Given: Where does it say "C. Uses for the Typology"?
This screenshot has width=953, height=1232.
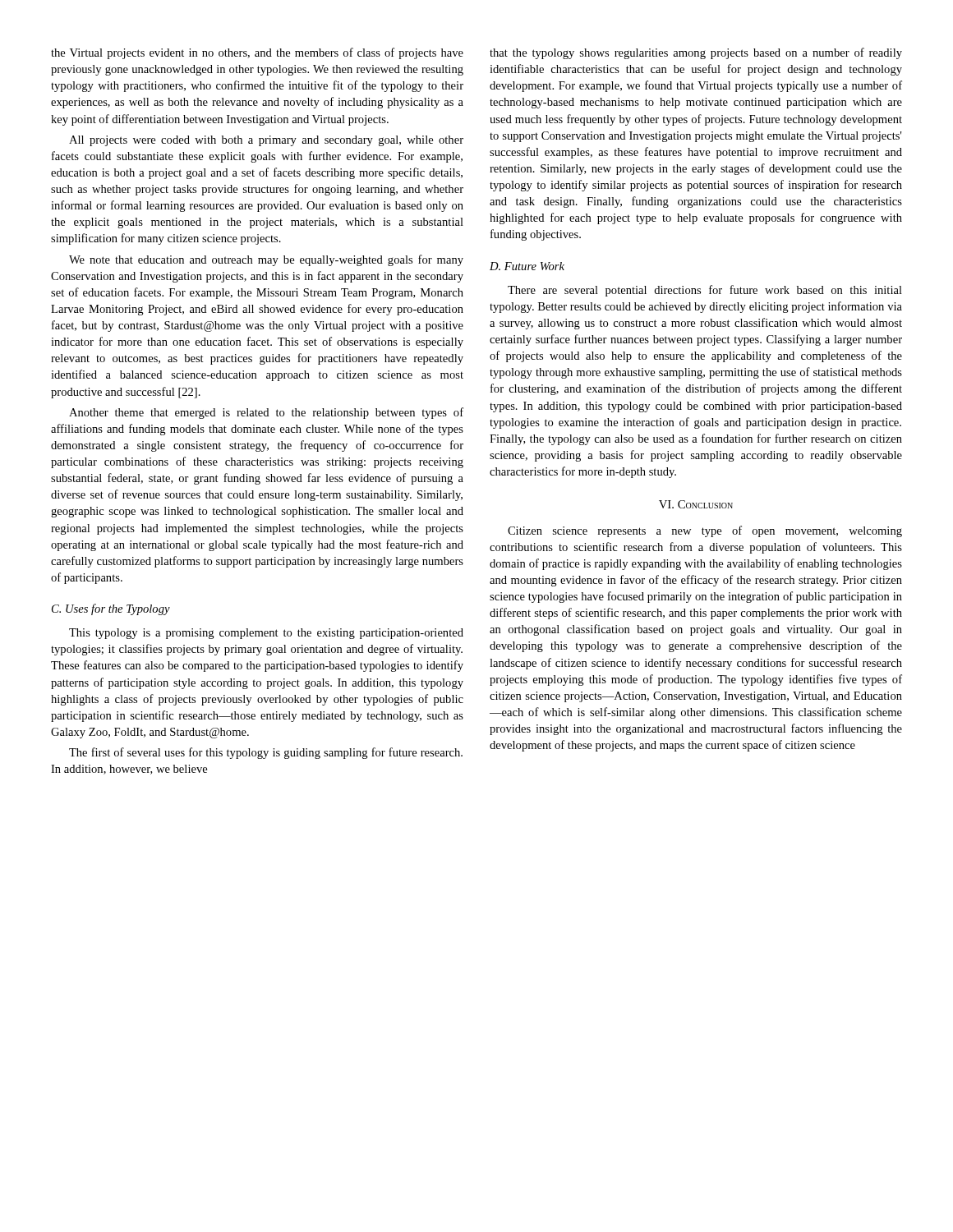Looking at the screenshot, I should pyautogui.click(x=111, y=609).
